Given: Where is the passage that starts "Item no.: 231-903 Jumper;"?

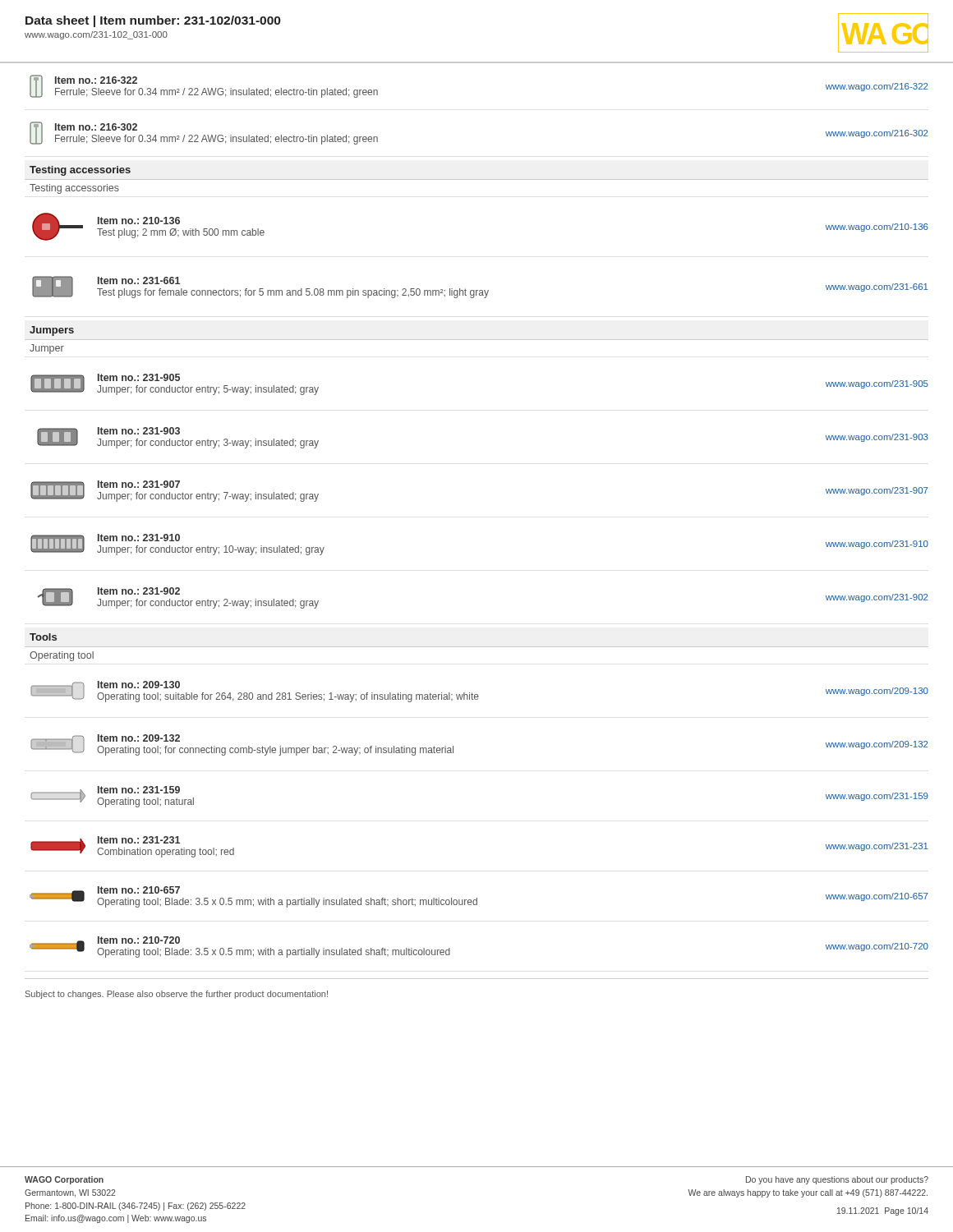Looking at the screenshot, I should [170, 439].
